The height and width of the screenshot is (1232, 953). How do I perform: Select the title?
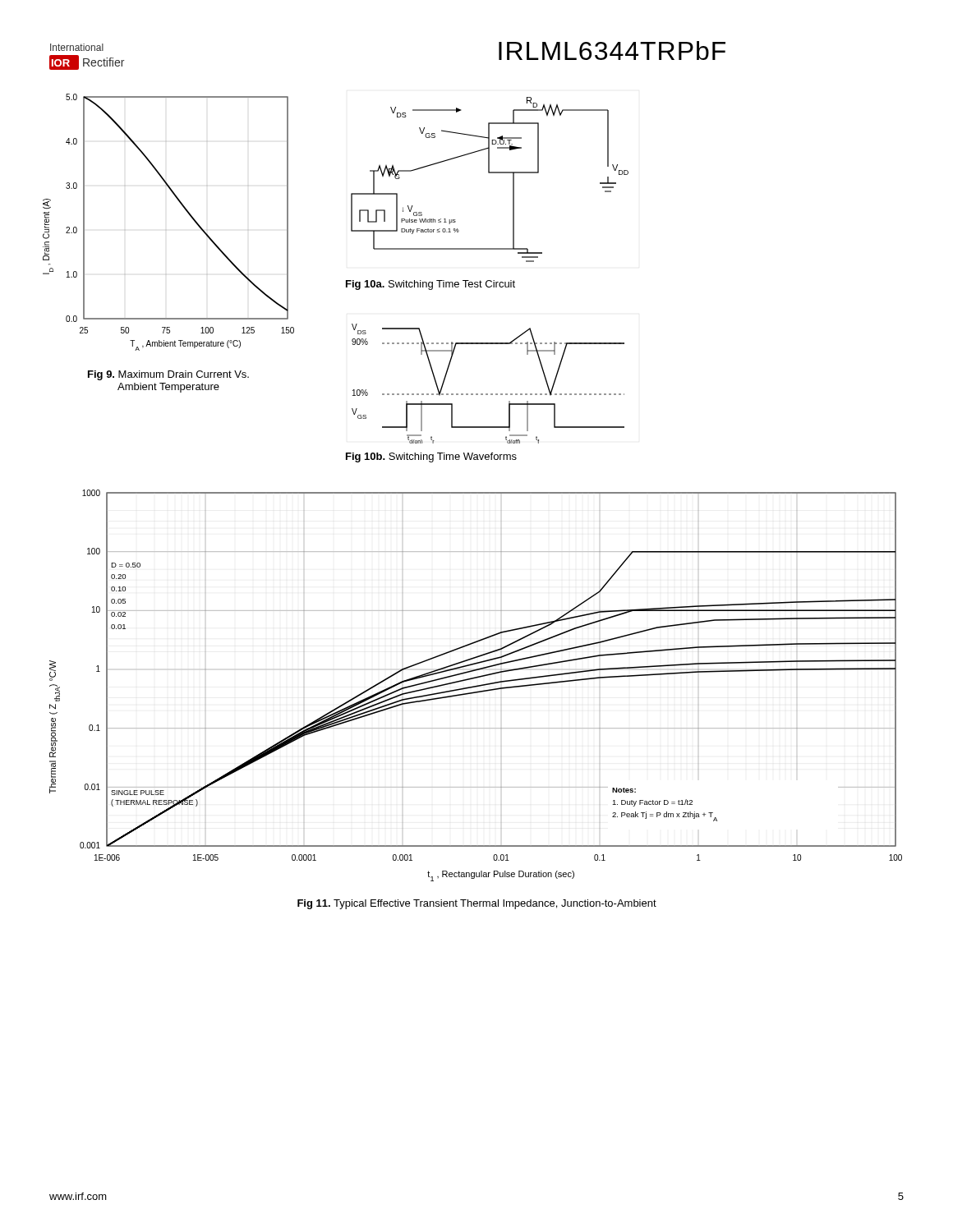612,51
